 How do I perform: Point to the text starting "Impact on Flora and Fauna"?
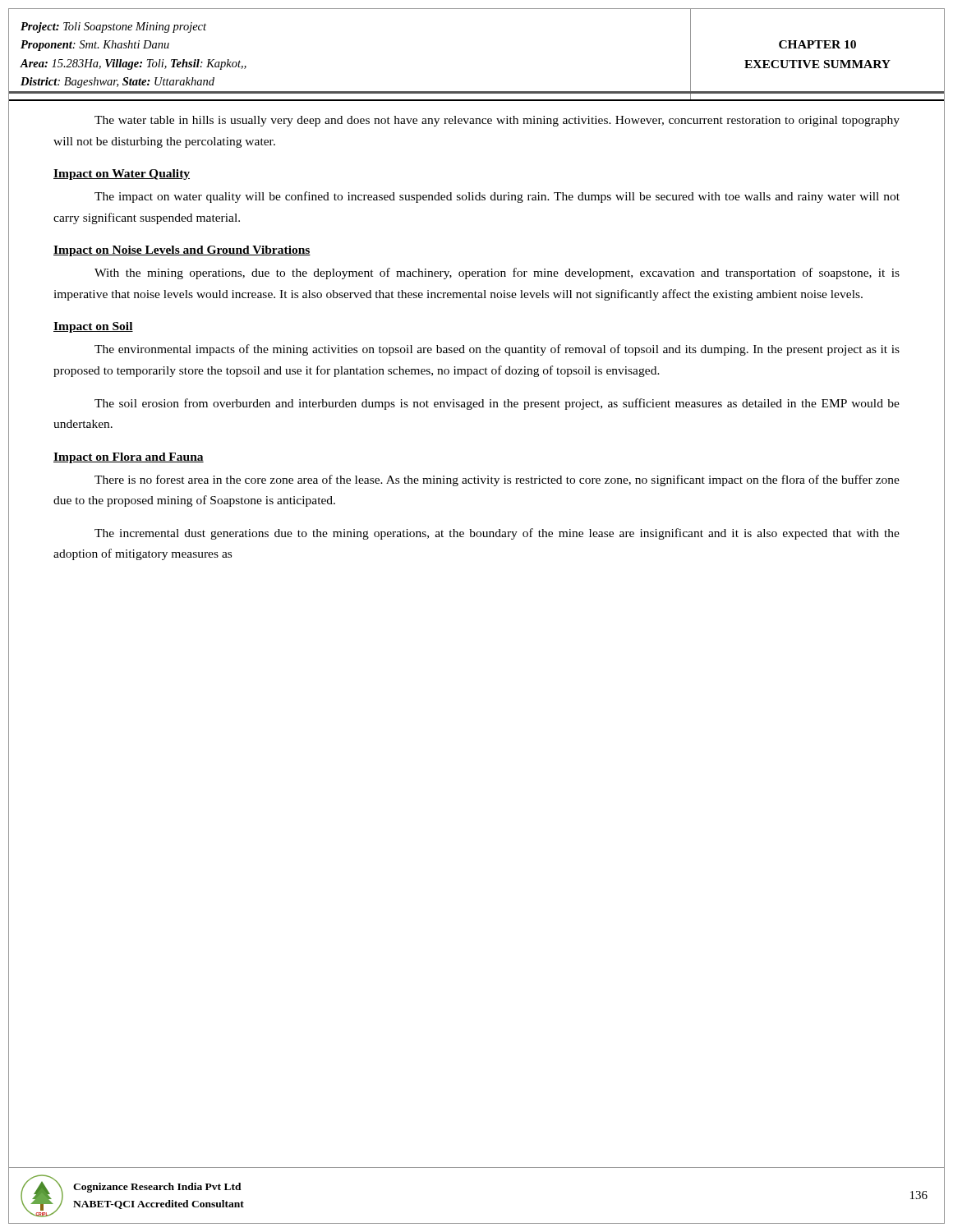[128, 456]
